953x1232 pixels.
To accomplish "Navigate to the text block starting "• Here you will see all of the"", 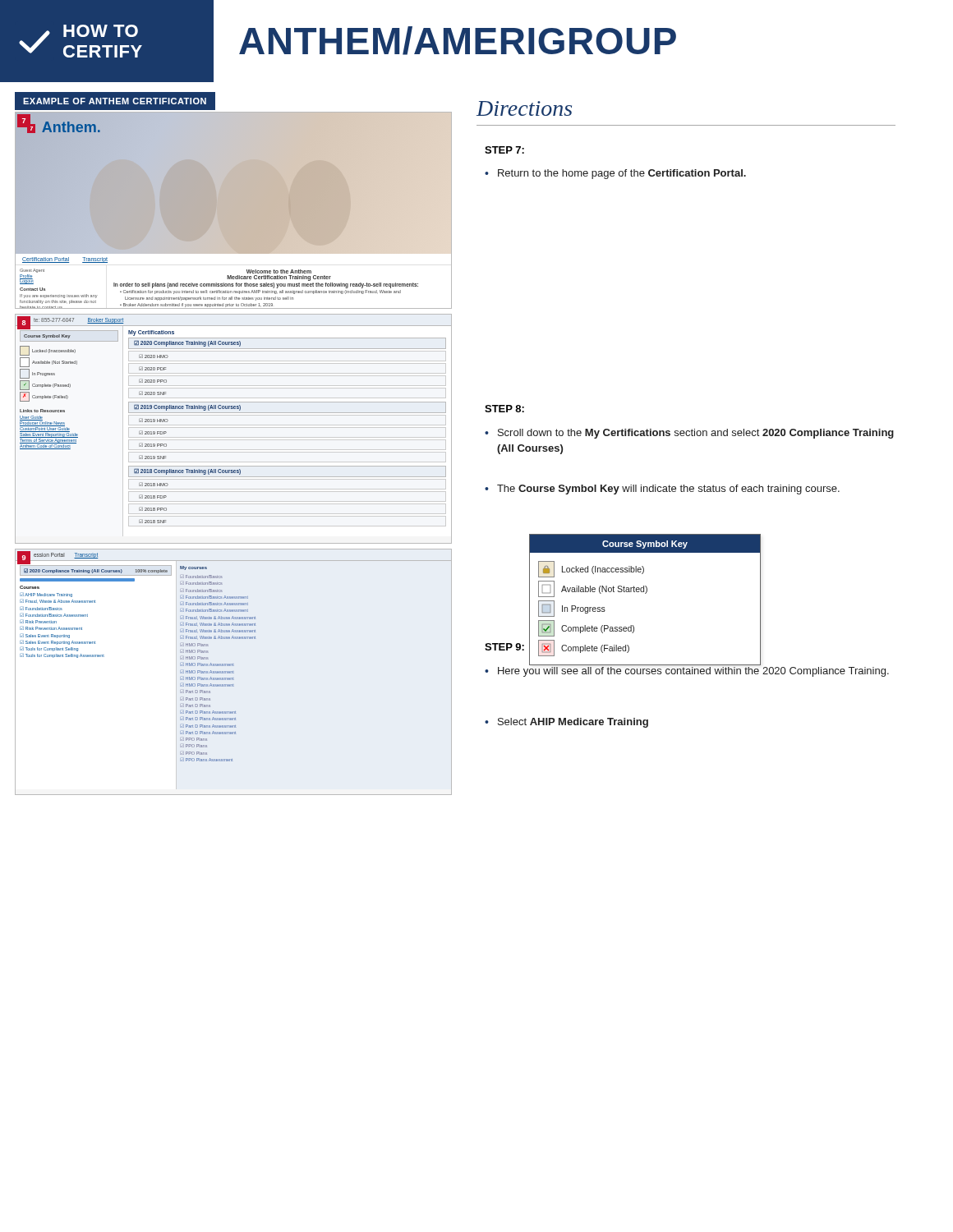I will [x=687, y=671].
